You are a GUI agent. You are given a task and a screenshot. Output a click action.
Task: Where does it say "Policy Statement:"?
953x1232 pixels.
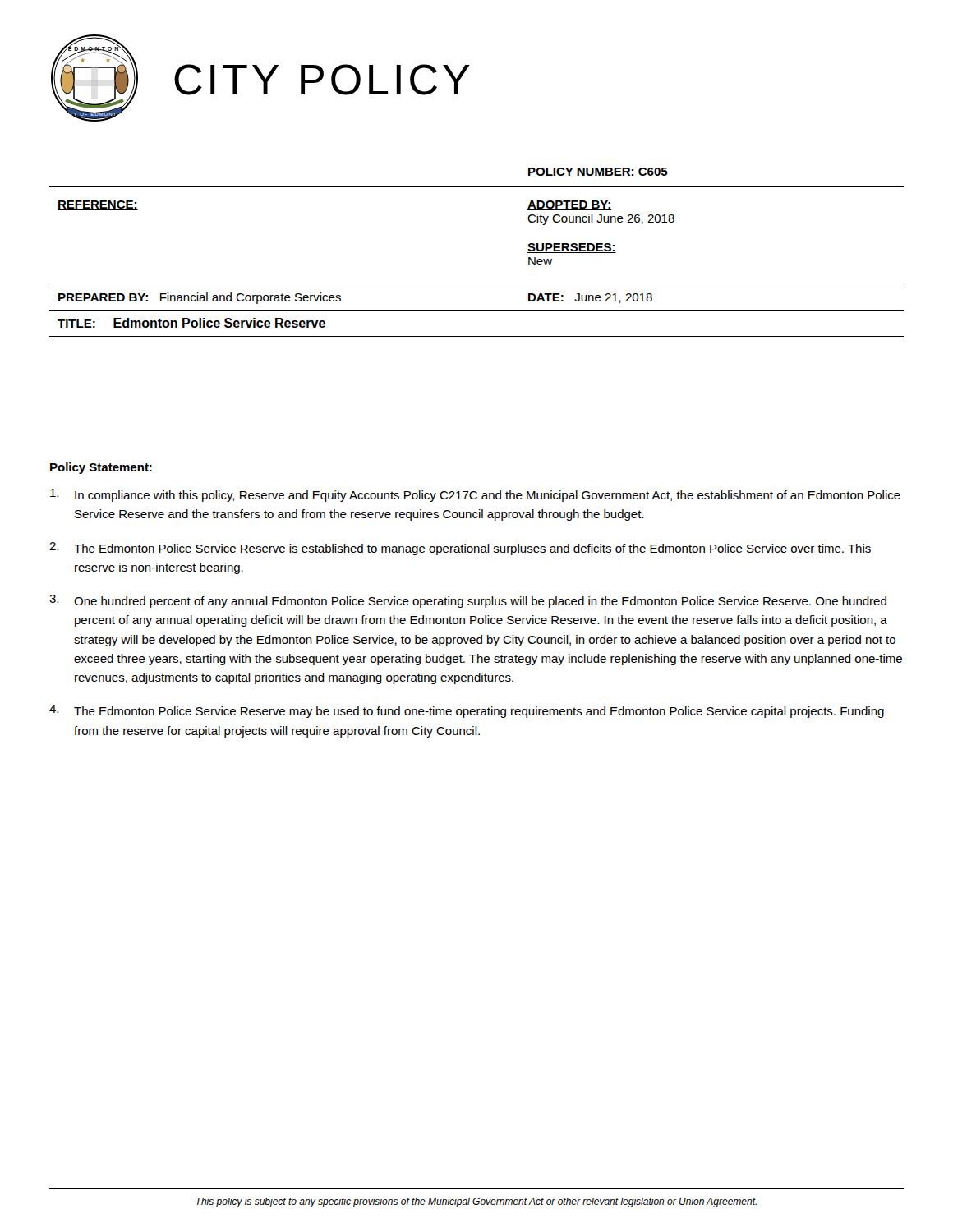pos(101,467)
